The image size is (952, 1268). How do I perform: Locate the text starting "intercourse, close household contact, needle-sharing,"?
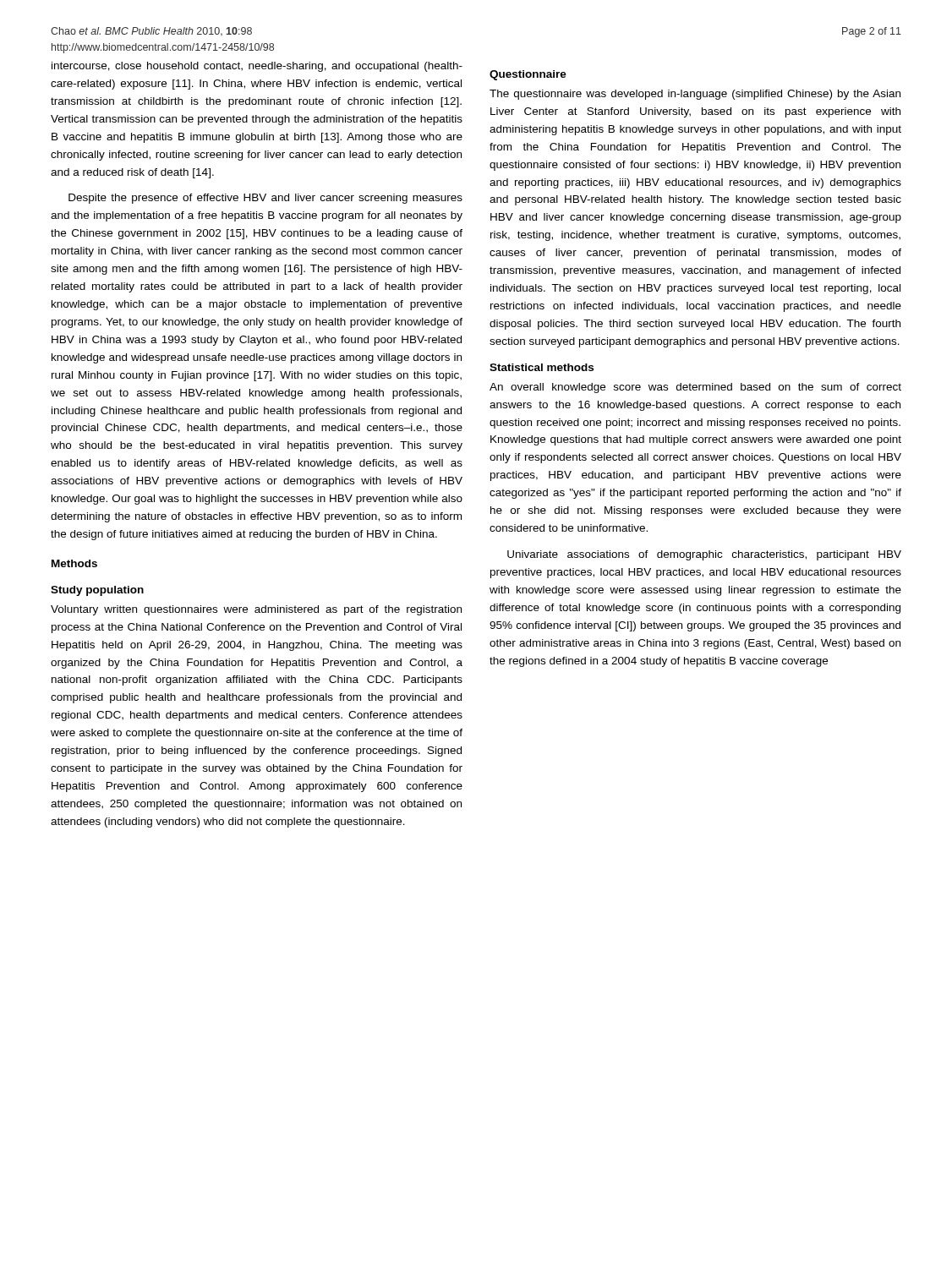tap(257, 119)
